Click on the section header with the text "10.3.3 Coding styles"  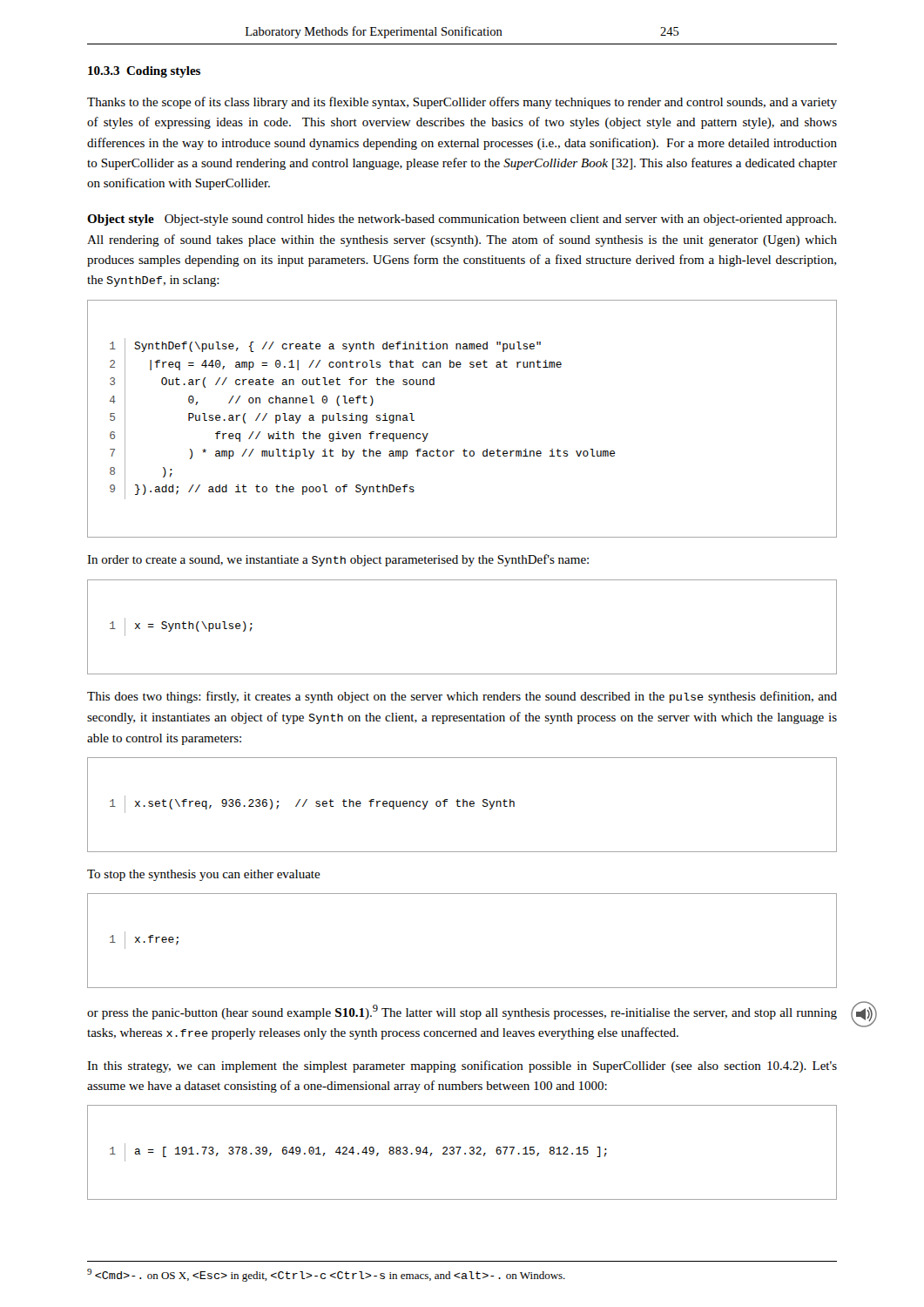144,71
